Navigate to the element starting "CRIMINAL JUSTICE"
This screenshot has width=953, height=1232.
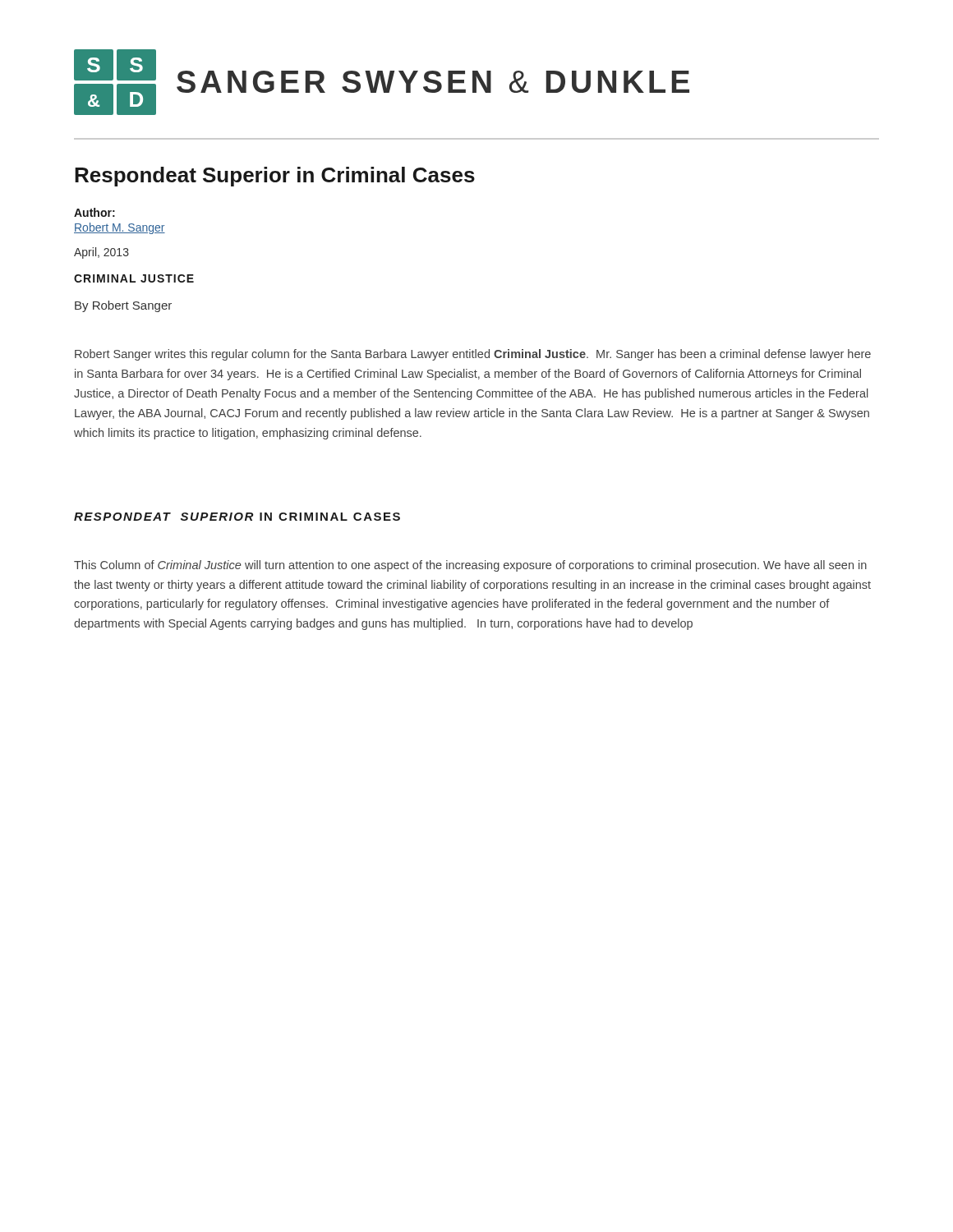[134, 278]
